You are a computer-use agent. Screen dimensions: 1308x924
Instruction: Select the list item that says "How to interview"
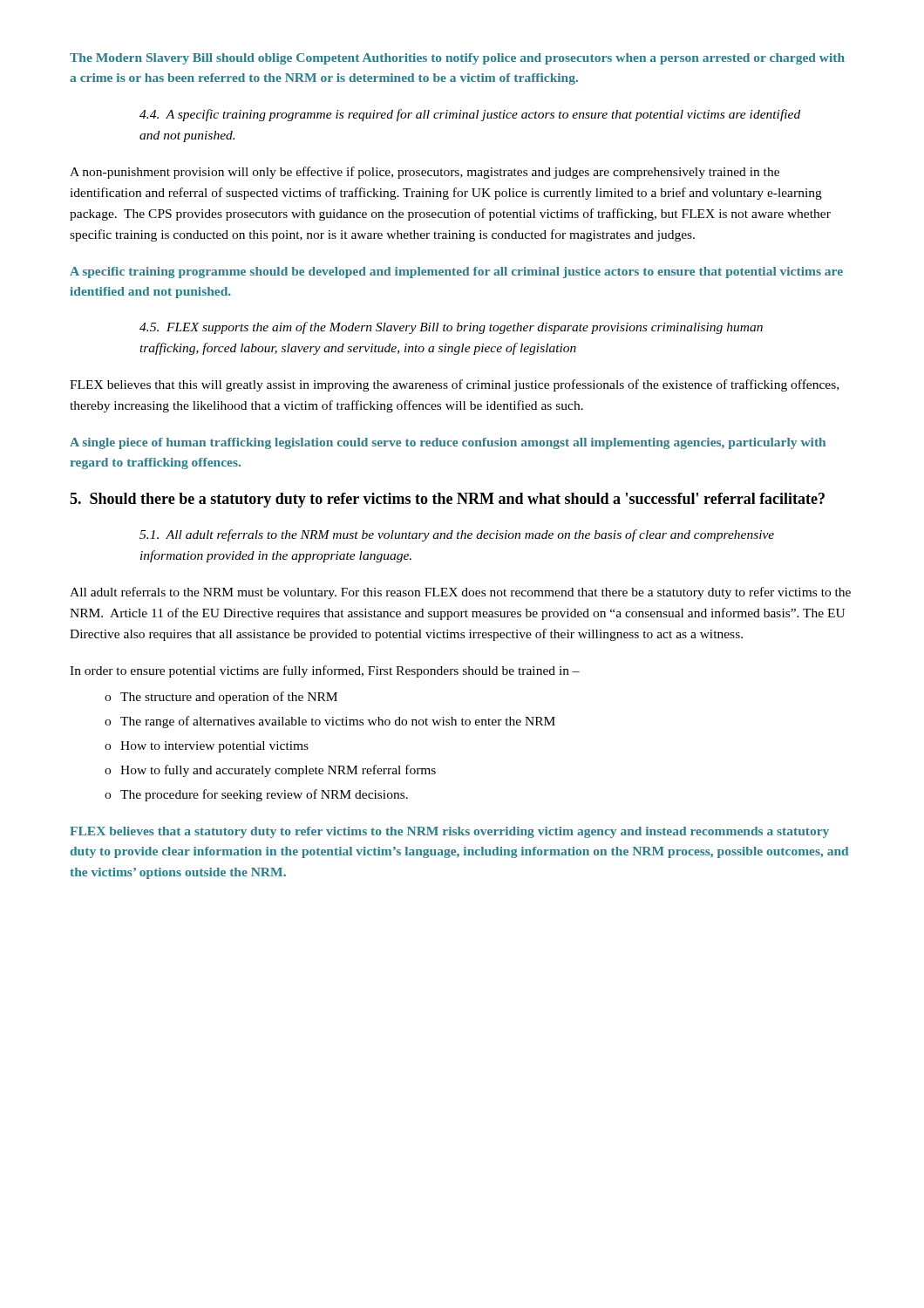pyautogui.click(x=215, y=745)
